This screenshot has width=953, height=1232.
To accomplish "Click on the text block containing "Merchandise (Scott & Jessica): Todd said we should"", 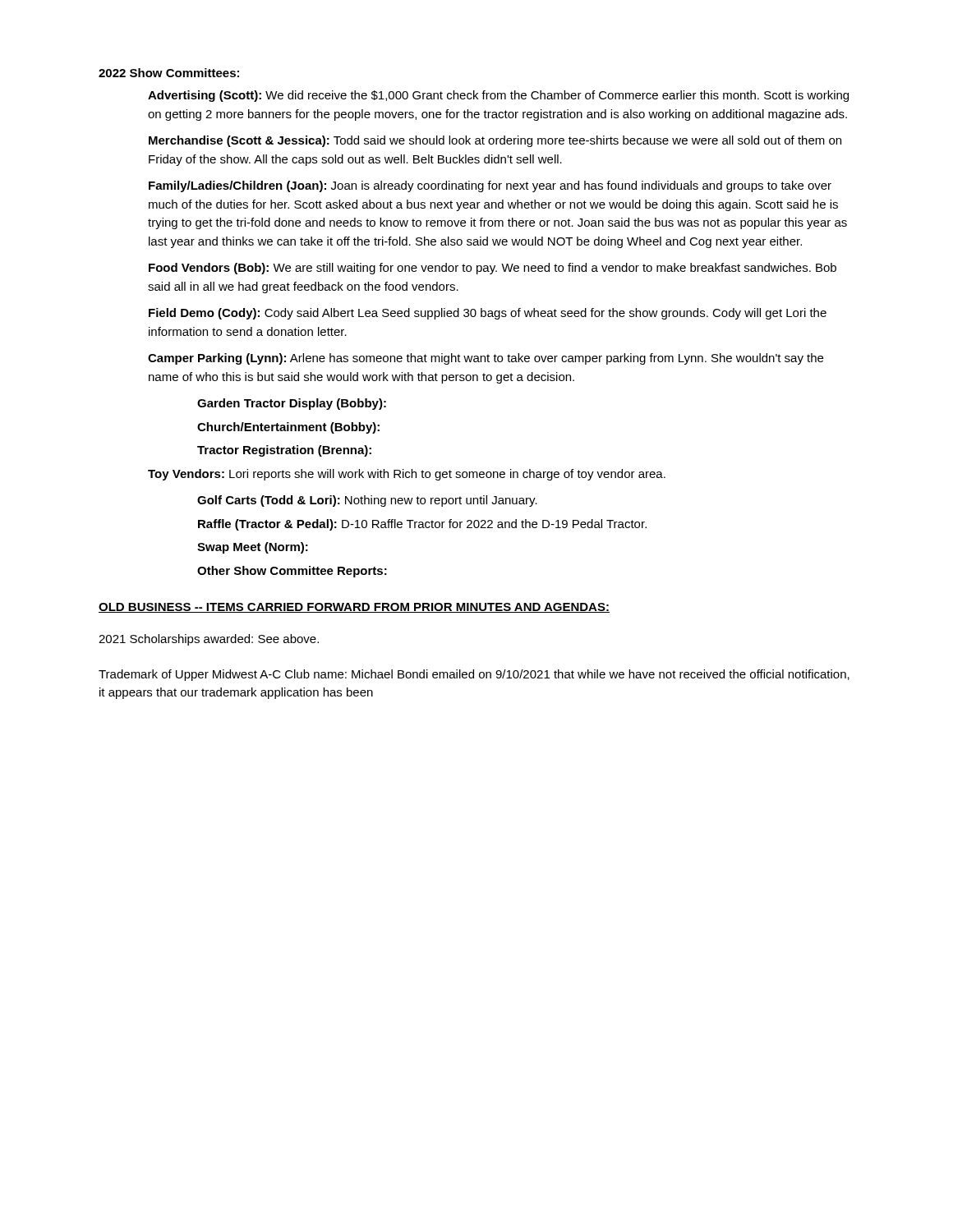I will click(x=495, y=149).
